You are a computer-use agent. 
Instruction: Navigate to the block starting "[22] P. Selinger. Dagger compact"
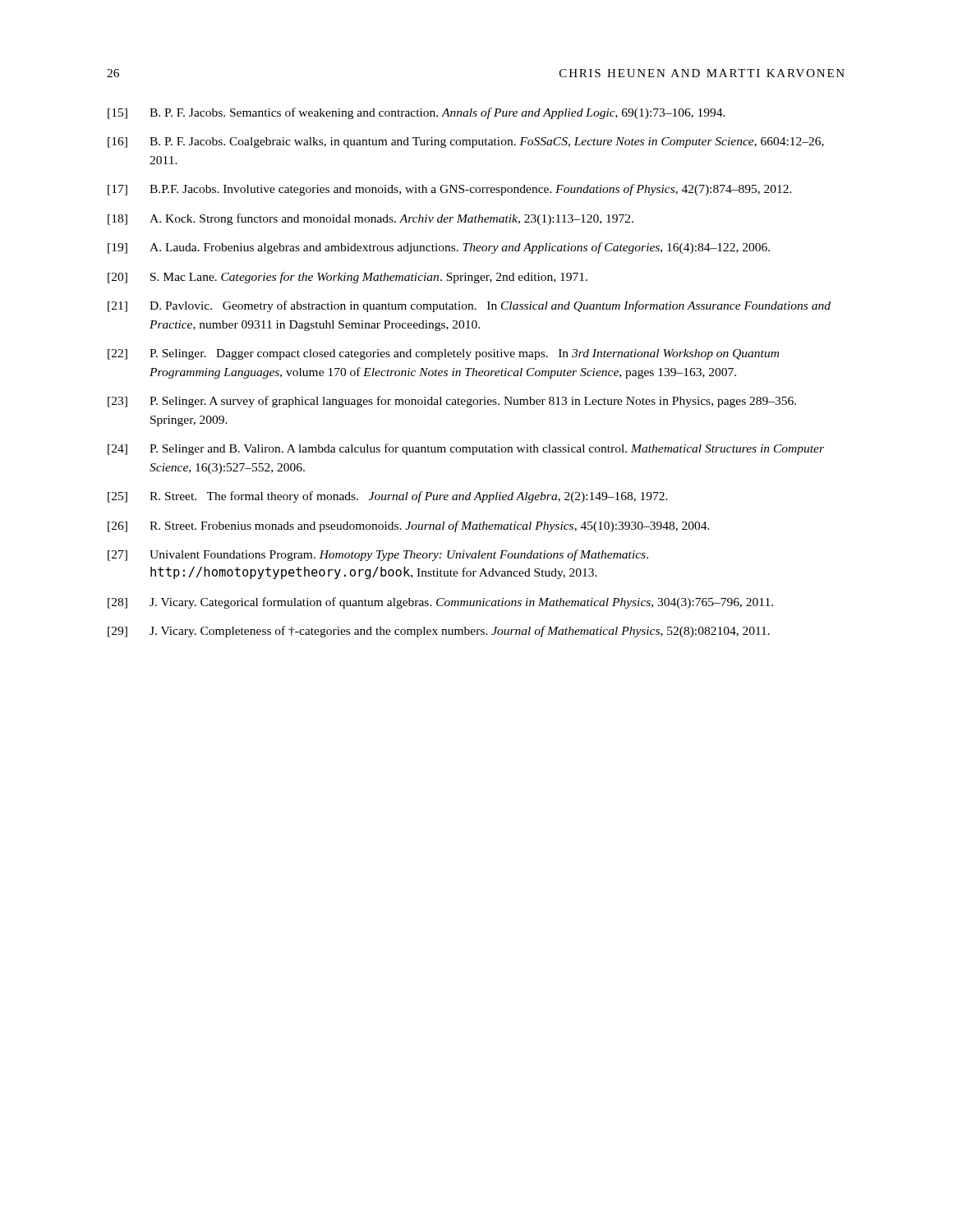[476, 363]
